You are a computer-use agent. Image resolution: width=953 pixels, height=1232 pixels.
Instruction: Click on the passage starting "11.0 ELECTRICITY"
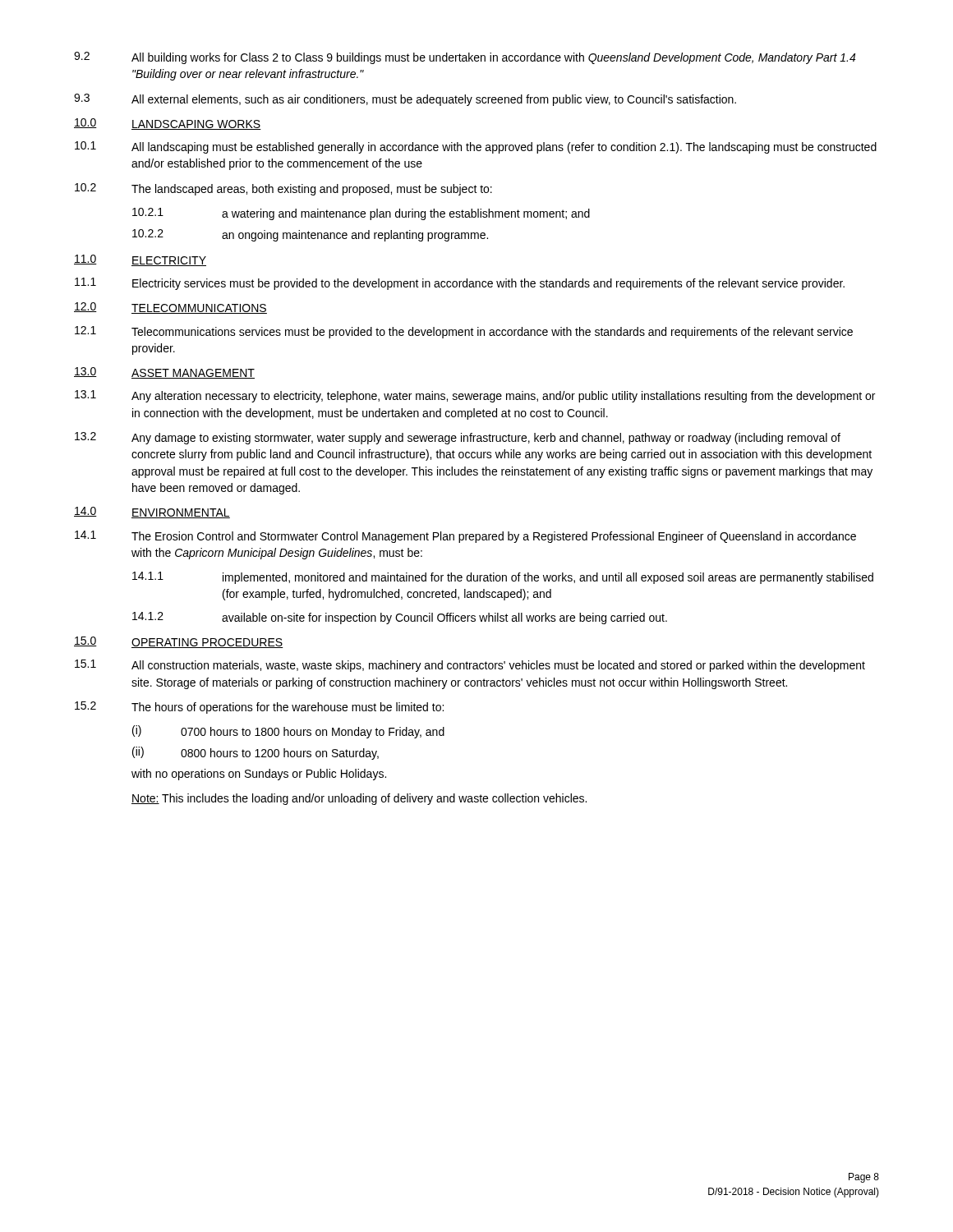[x=140, y=260]
